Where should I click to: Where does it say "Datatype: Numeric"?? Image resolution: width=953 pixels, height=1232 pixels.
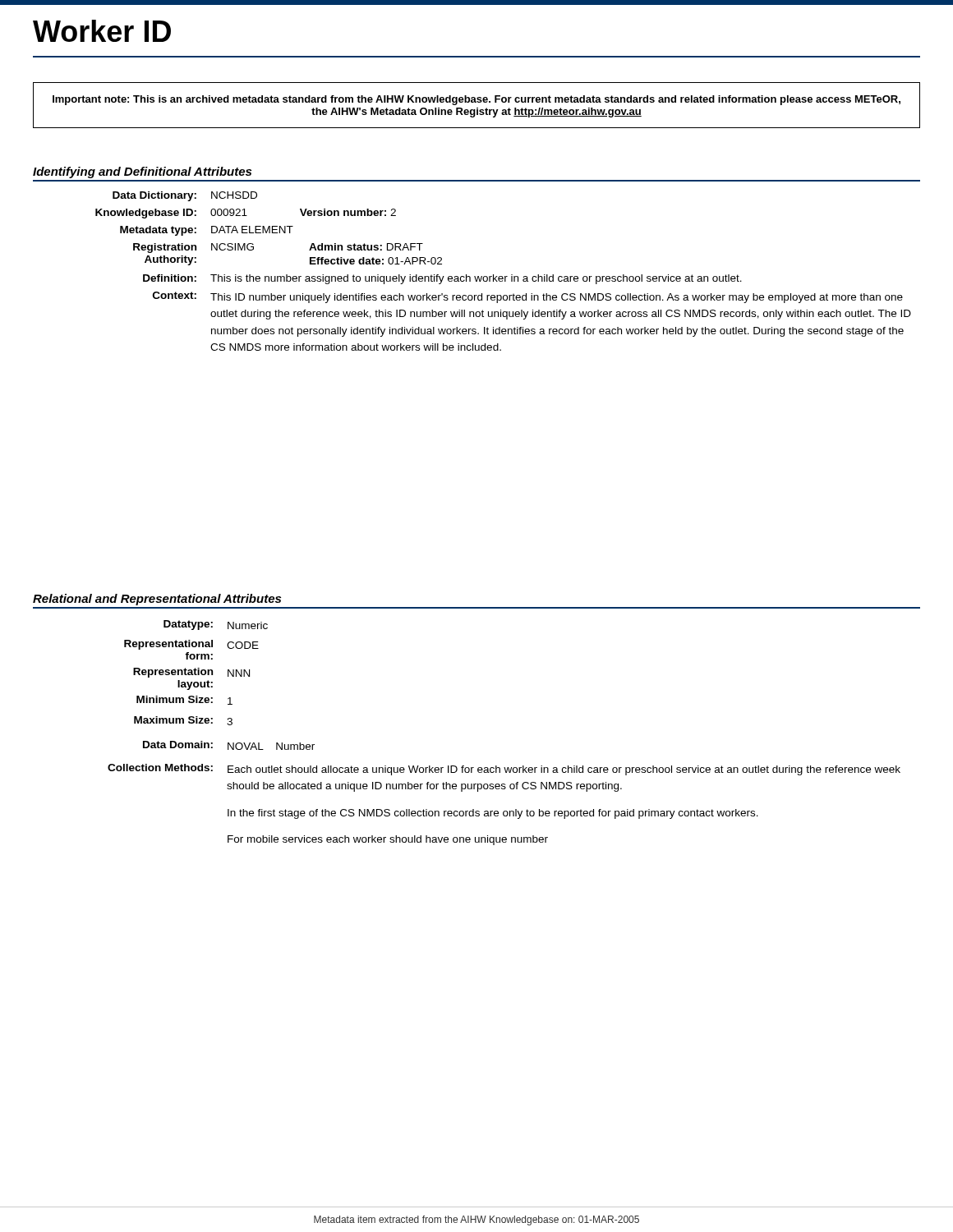(x=186, y=625)
